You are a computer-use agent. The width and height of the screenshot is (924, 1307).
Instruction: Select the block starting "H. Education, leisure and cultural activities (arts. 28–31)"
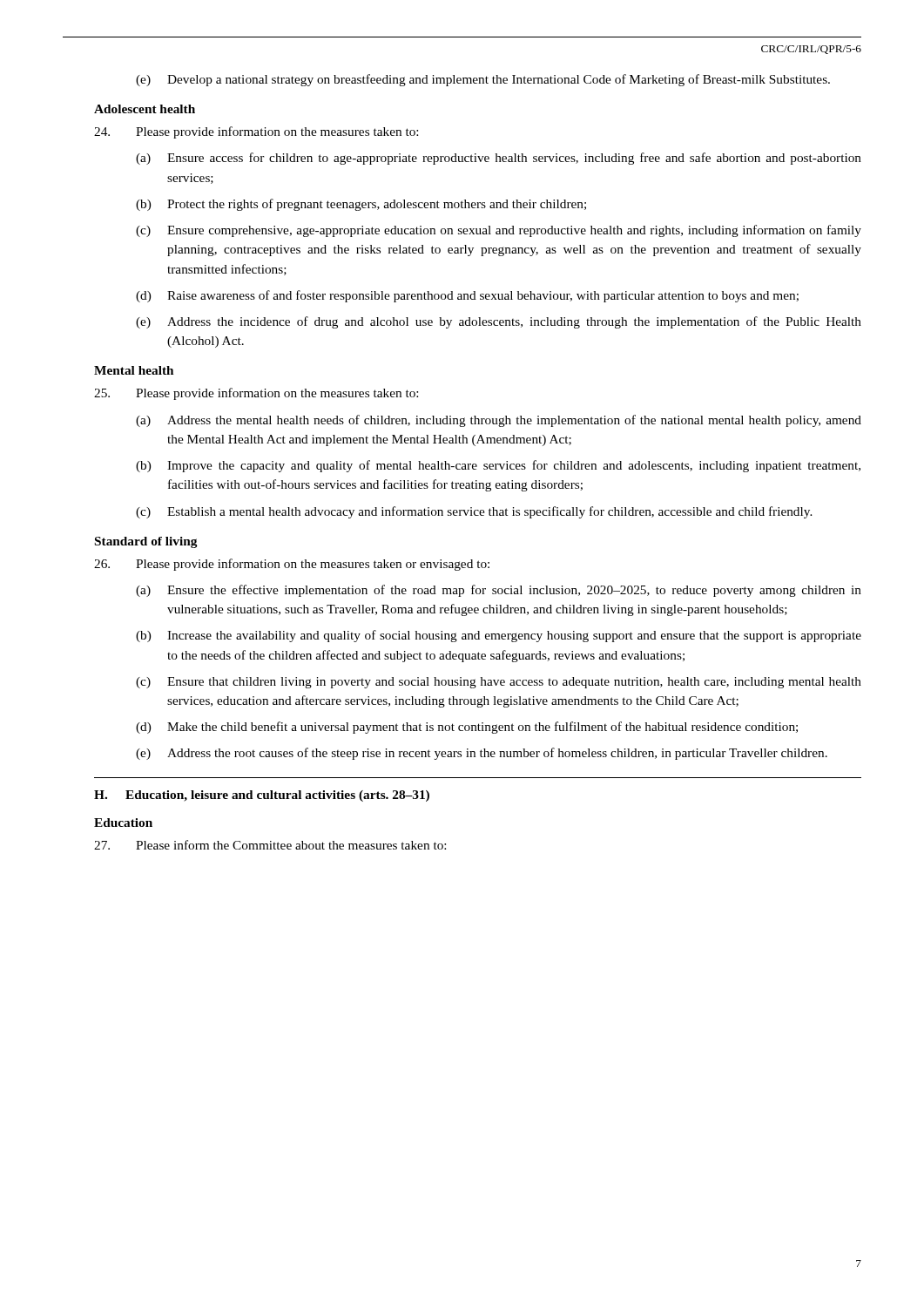(x=262, y=794)
